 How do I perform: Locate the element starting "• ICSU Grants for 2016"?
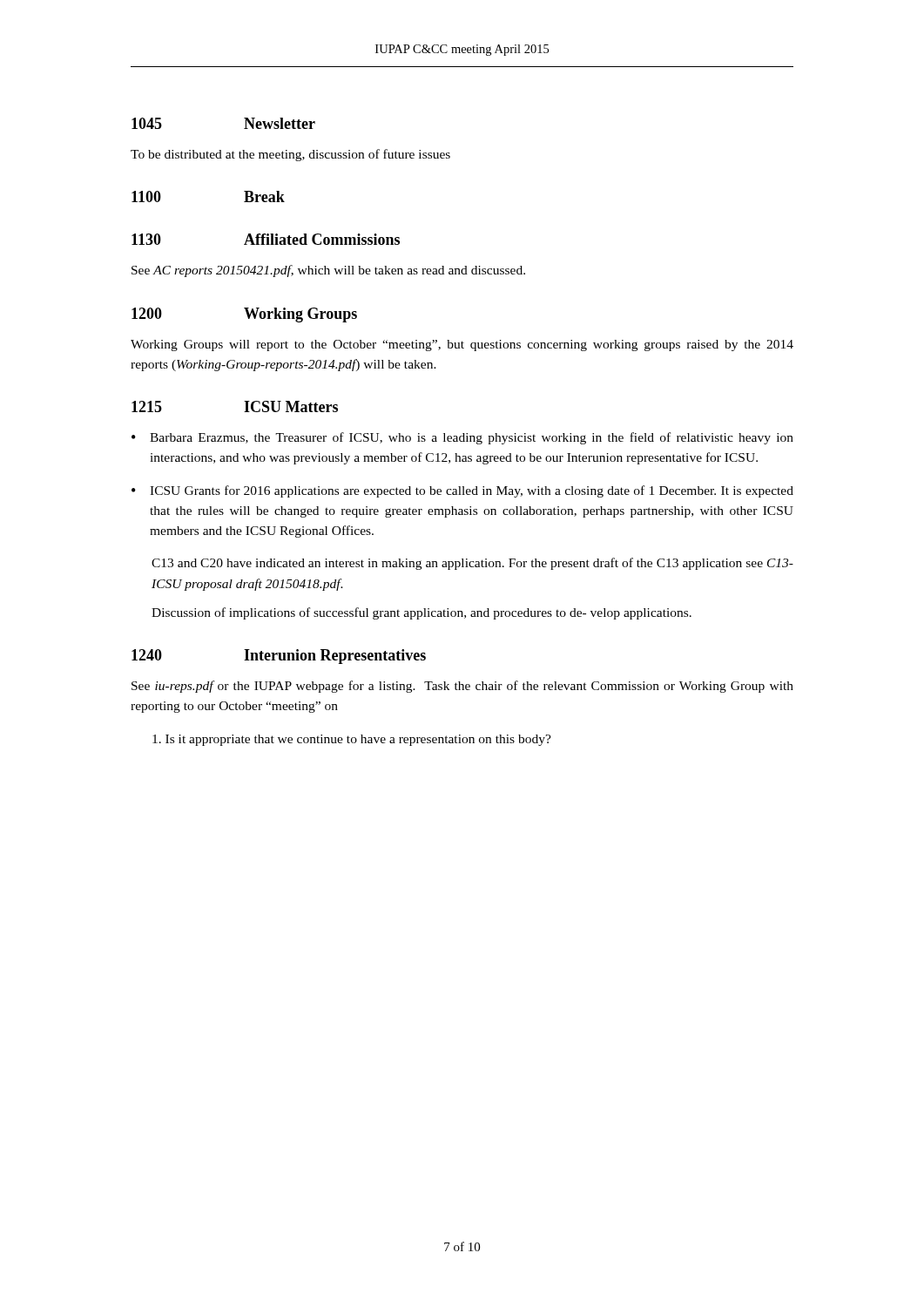click(462, 510)
